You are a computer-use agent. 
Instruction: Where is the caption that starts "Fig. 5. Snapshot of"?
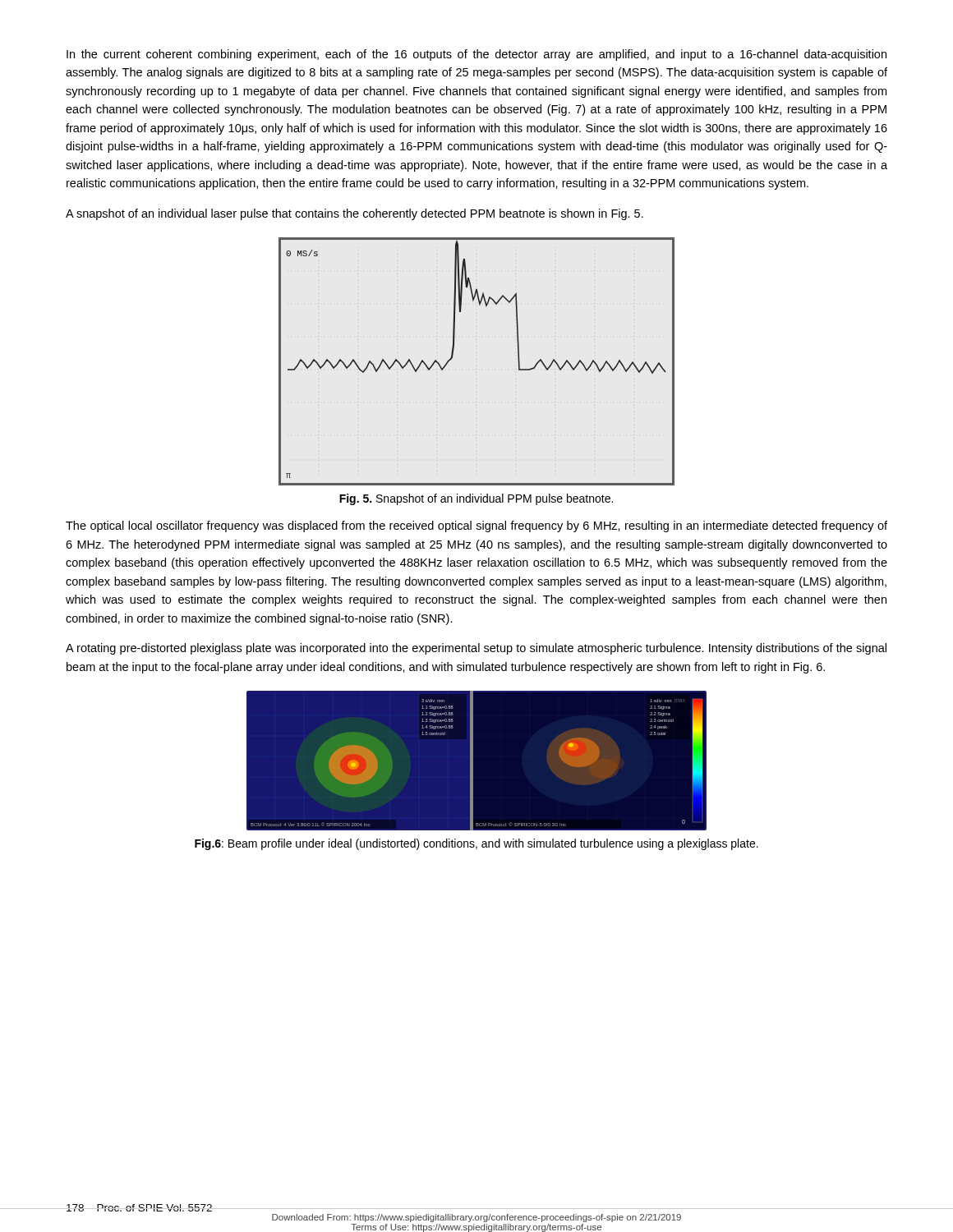point(476,499)
